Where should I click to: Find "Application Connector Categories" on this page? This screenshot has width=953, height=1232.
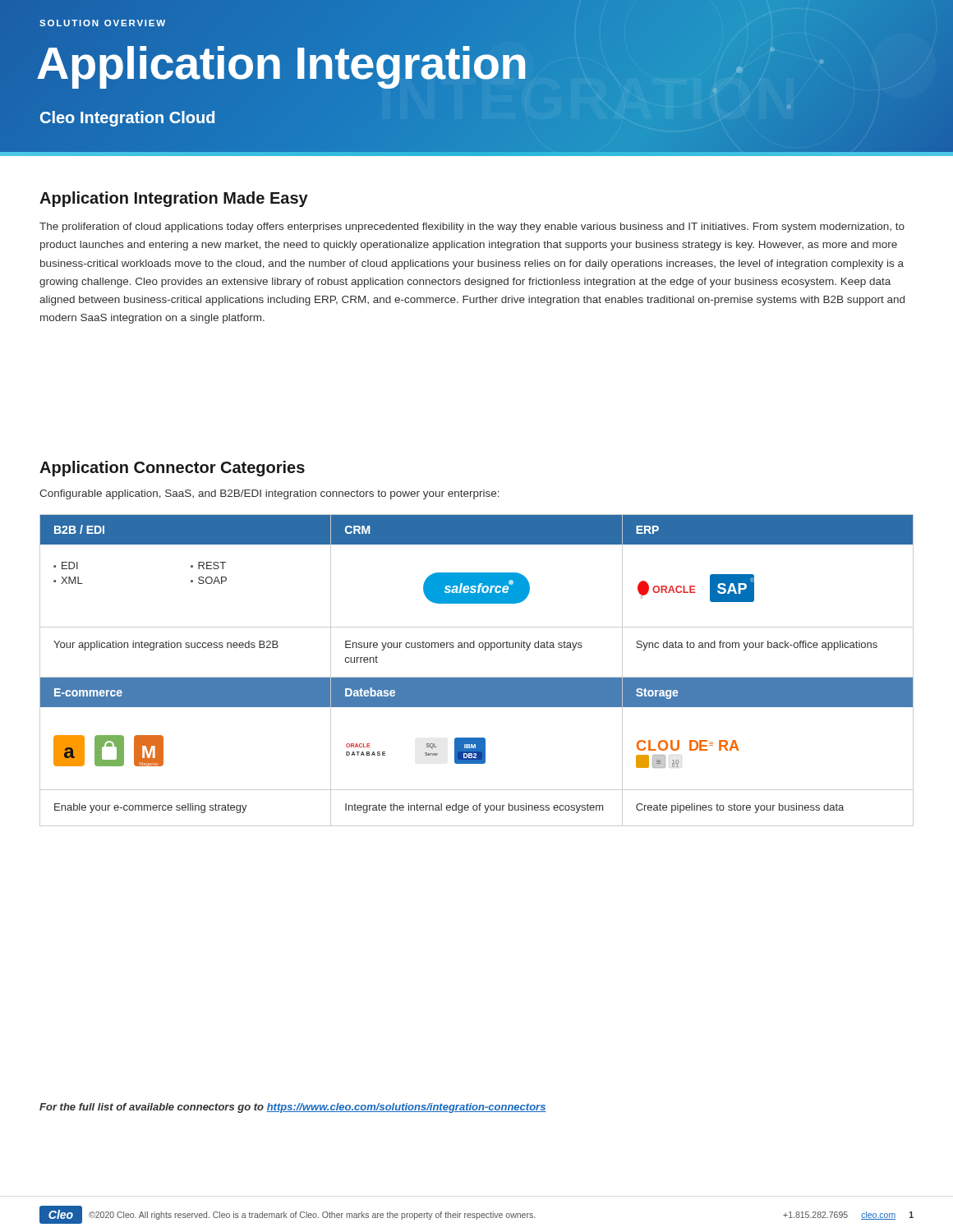pos(172,467)
